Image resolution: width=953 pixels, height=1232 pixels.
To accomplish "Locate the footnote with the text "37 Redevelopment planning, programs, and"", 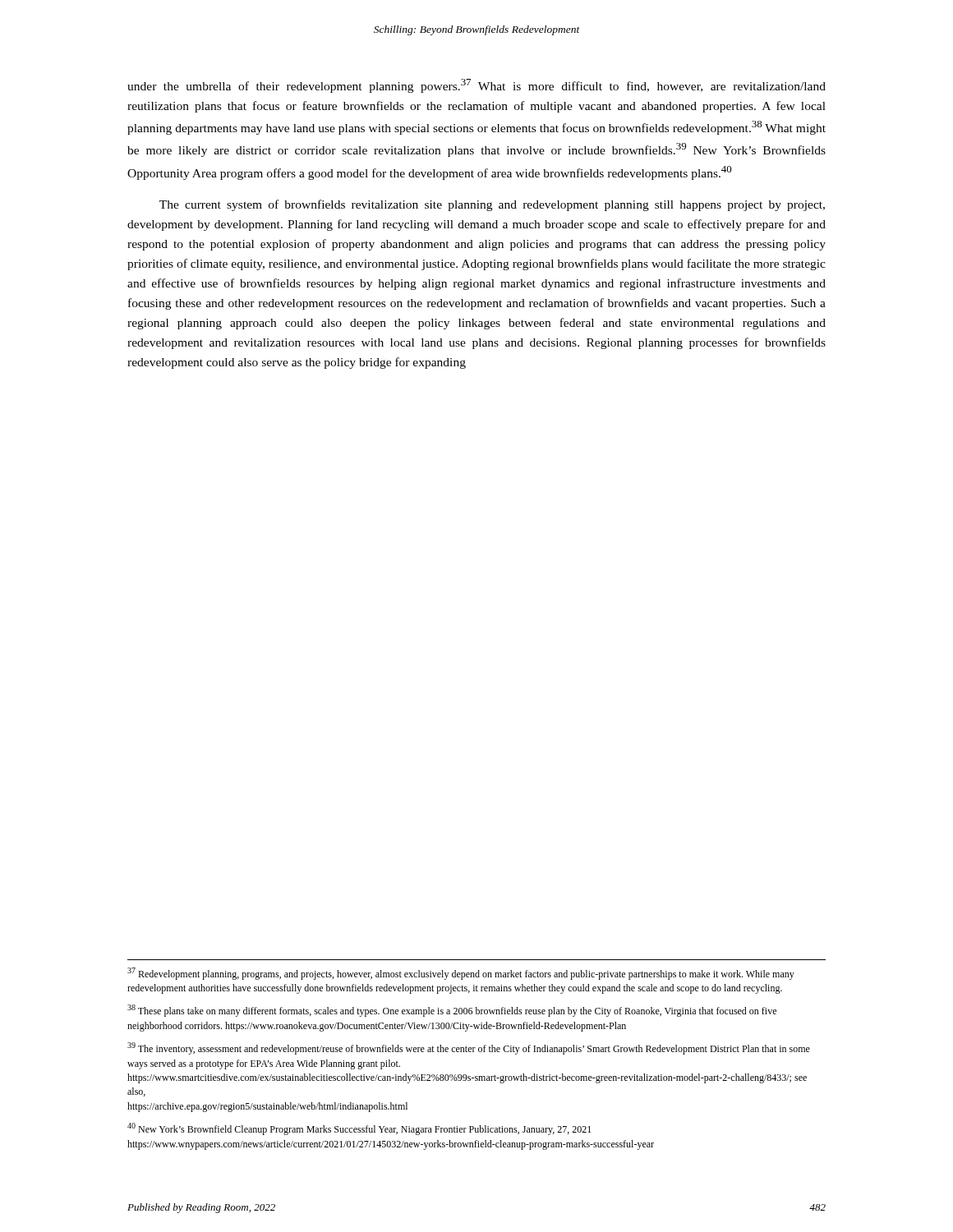I will tap(461, 980).
